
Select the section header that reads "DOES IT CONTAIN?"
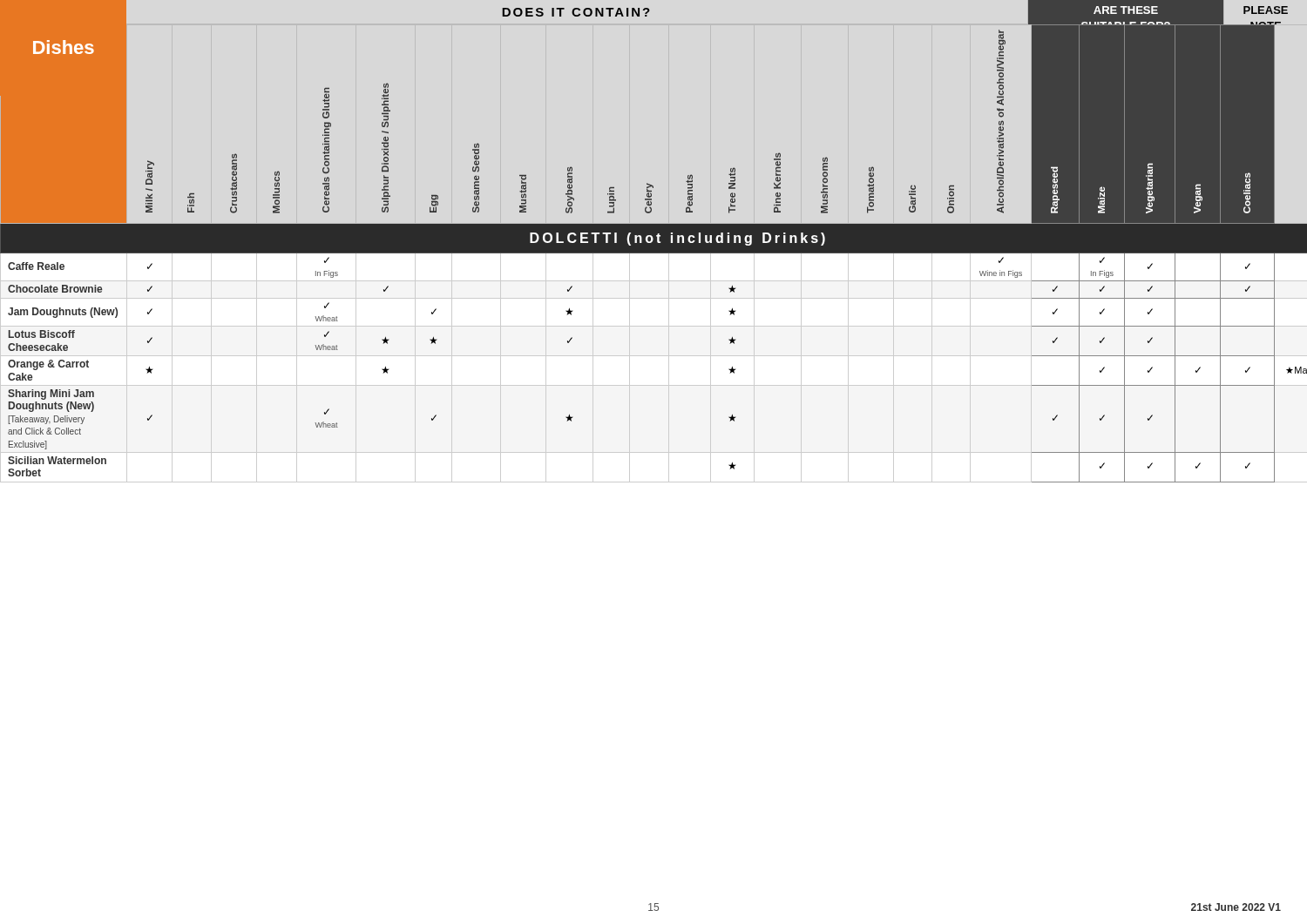click(577, 12)
